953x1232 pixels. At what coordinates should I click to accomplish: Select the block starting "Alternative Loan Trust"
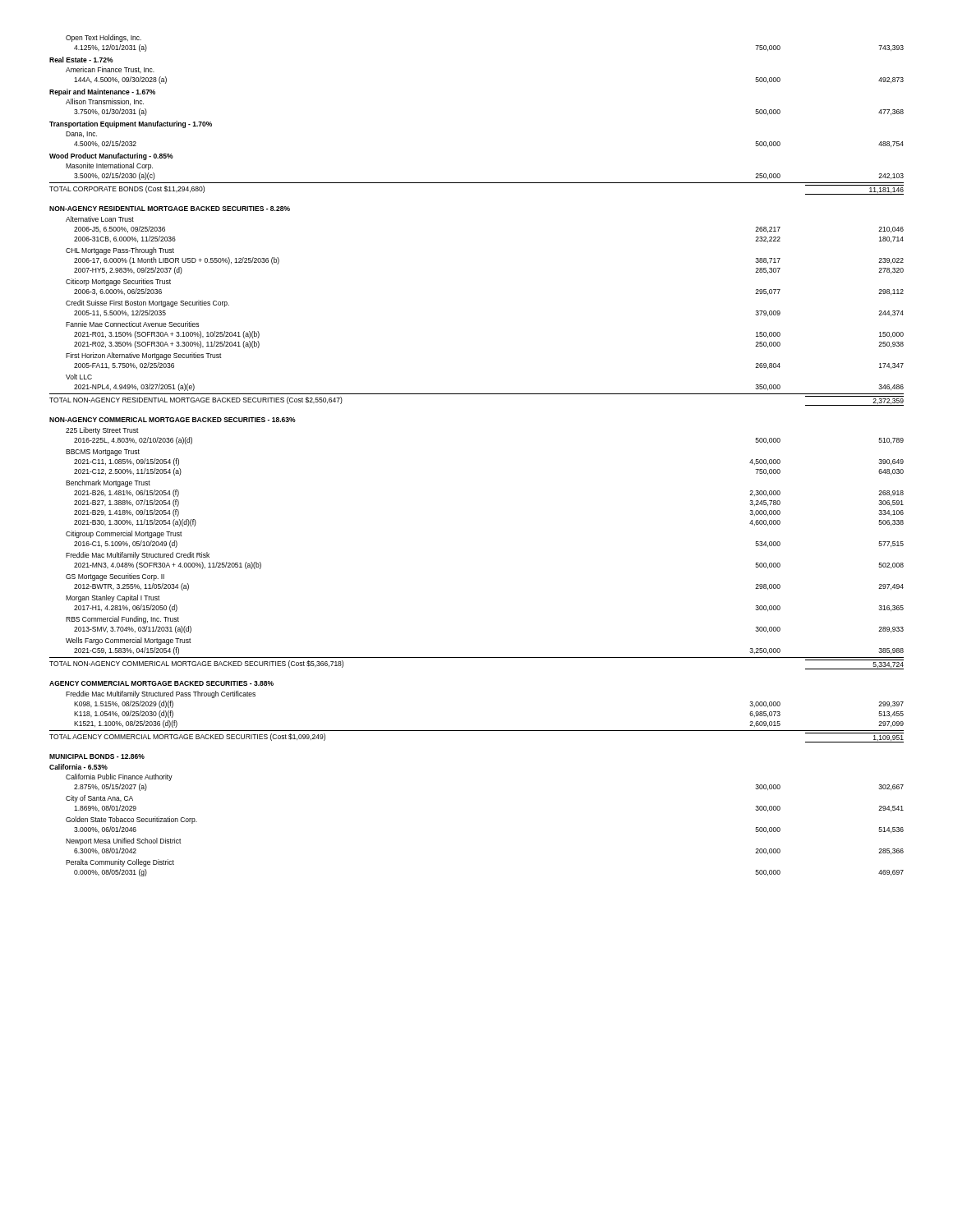[x=100, y=219]
